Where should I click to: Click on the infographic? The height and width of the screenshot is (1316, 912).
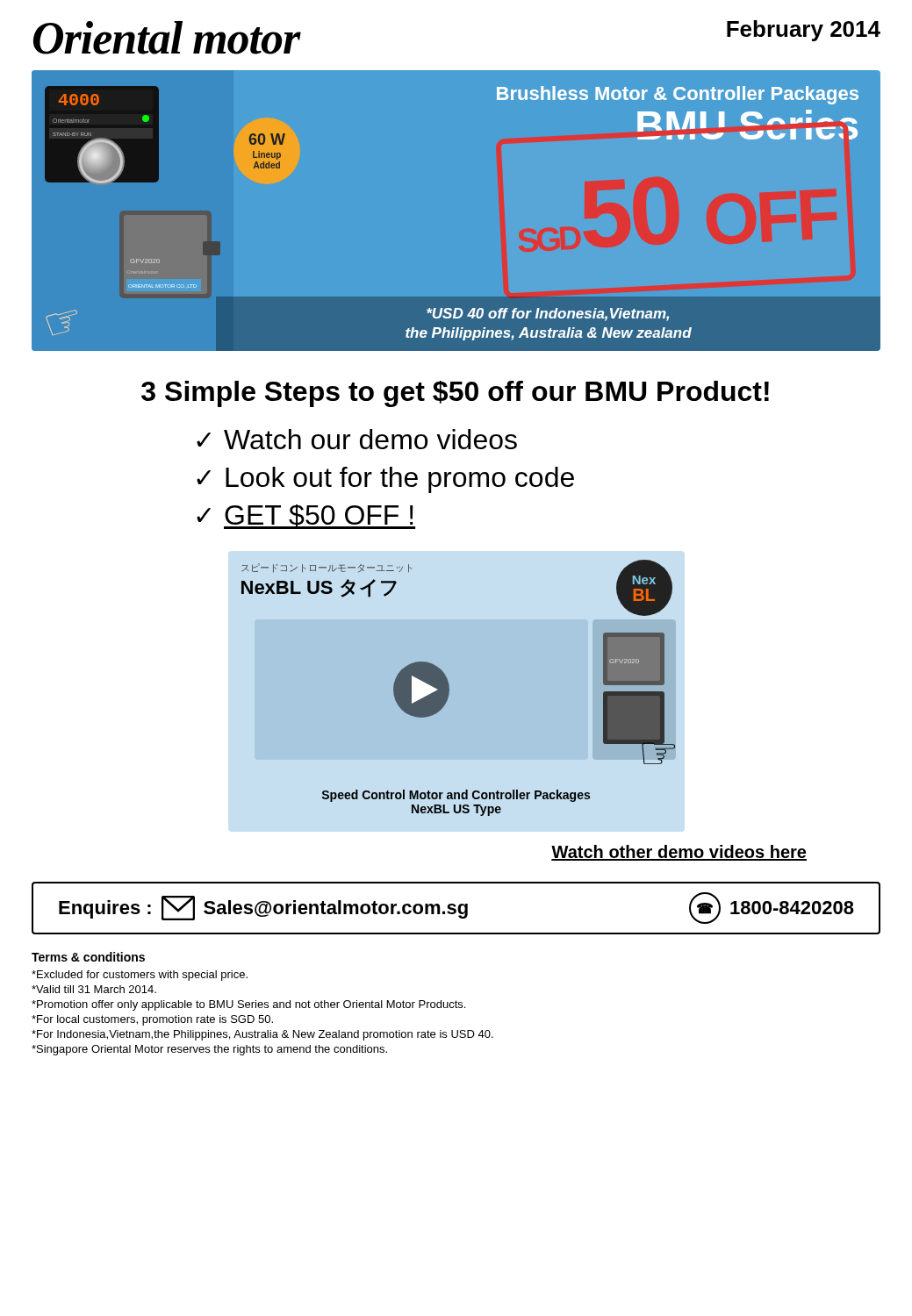point(456,211)
